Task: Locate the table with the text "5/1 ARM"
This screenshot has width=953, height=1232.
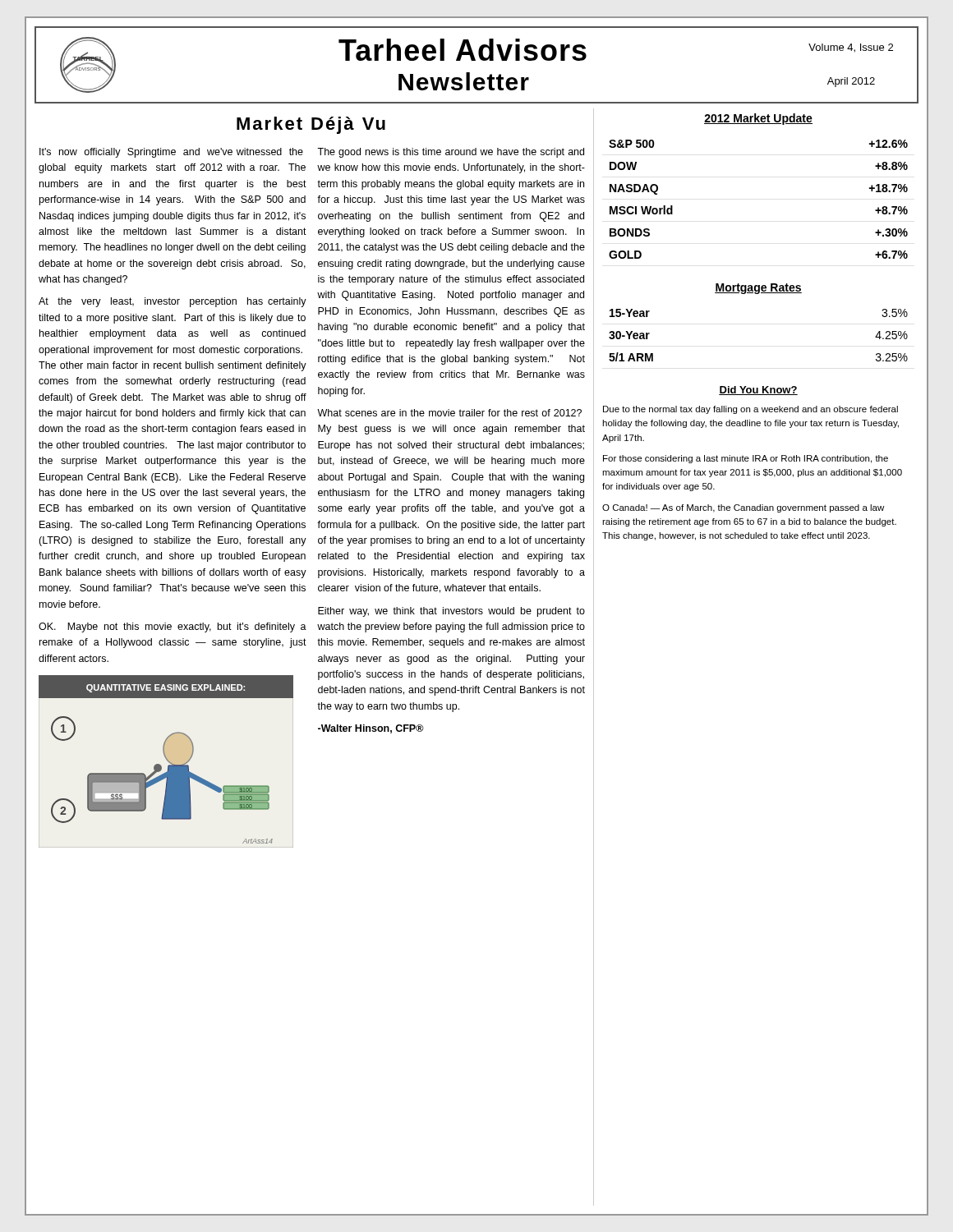Action: click(758, 335)
